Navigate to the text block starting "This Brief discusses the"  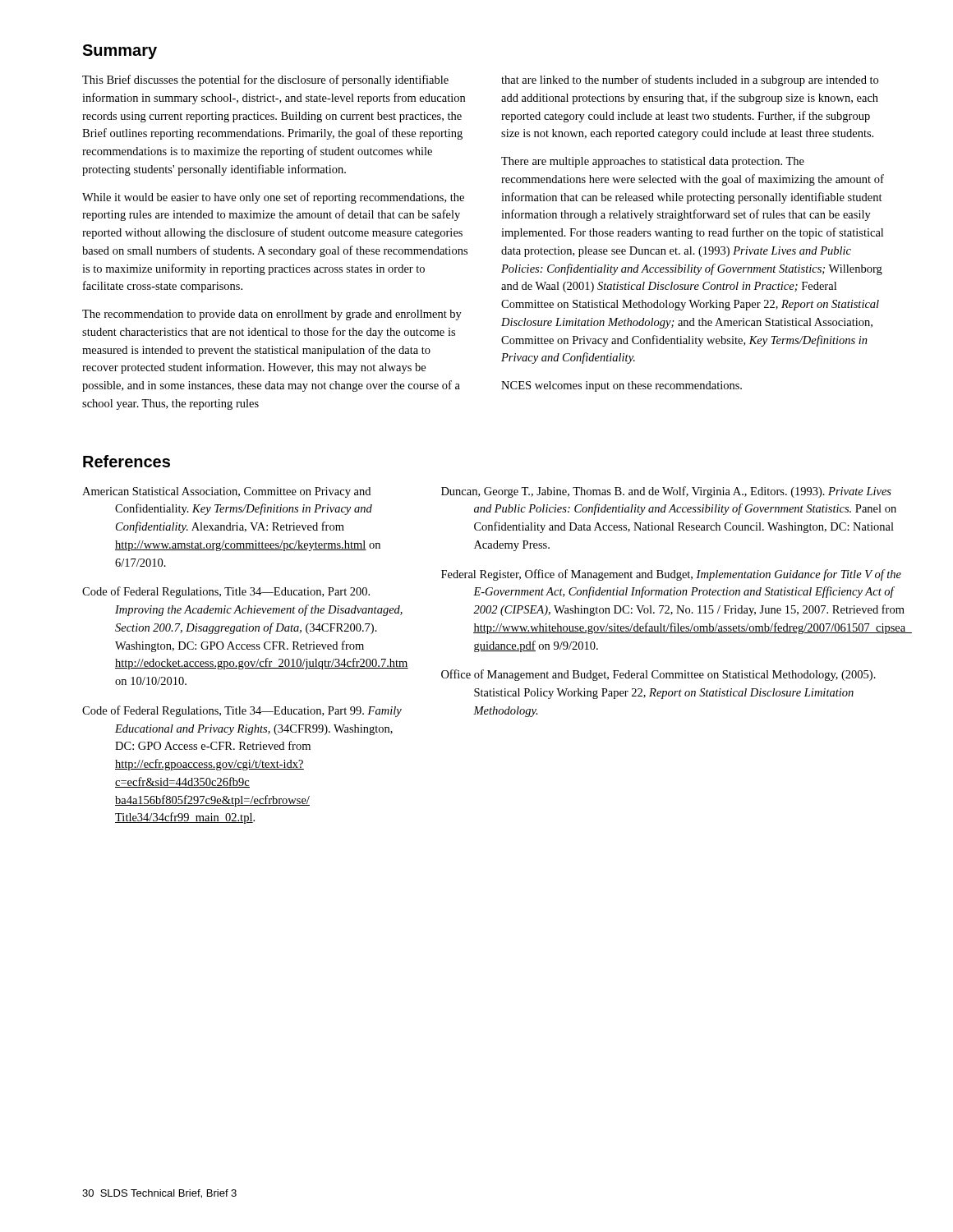click(275, 125)
